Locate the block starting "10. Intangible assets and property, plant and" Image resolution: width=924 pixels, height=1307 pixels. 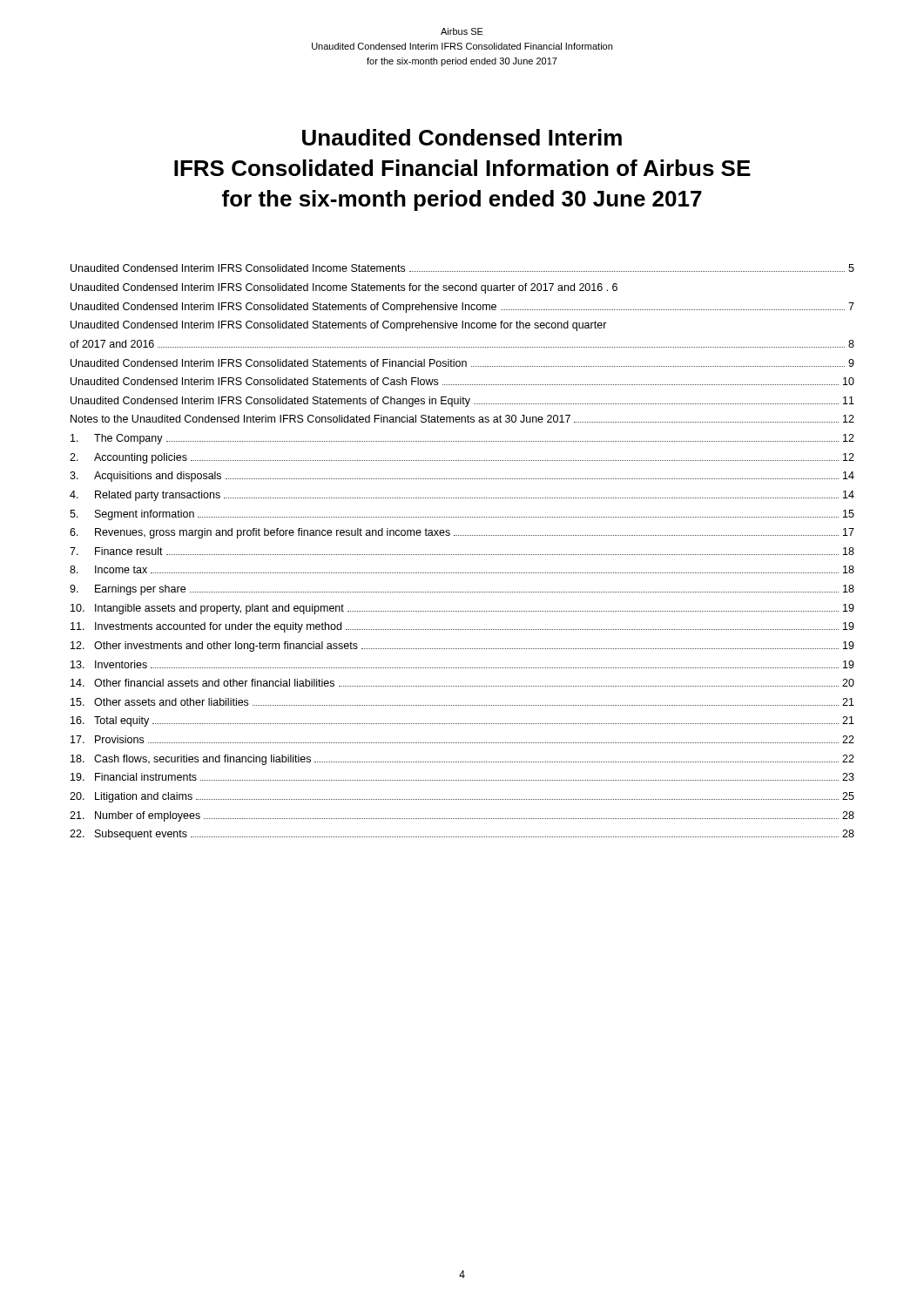(x=462, y=608)
